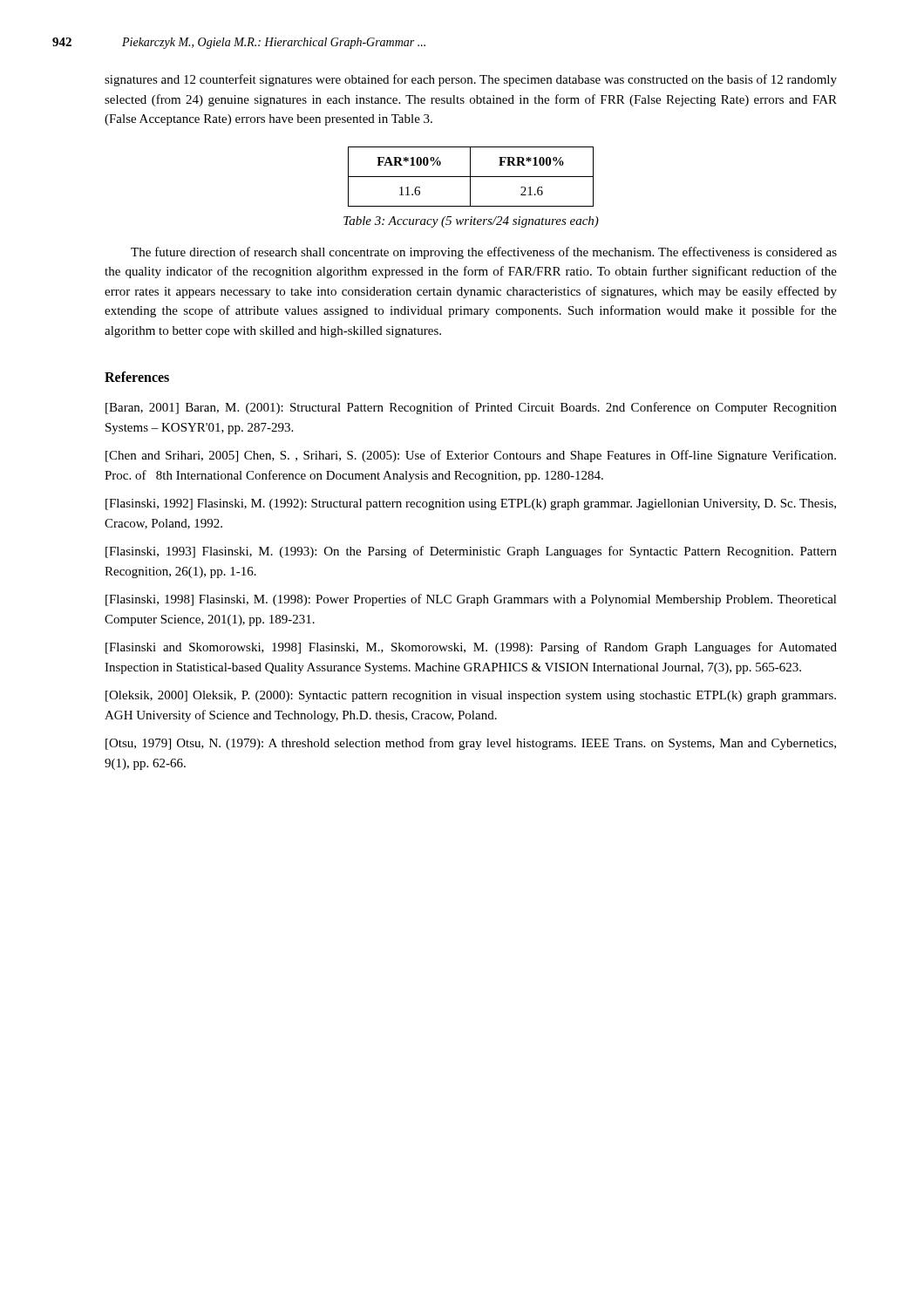The image size is (924, 1308).
Task: Click on the table containing "11.6"
Action: pyautogui.click(x=471, y=176)
